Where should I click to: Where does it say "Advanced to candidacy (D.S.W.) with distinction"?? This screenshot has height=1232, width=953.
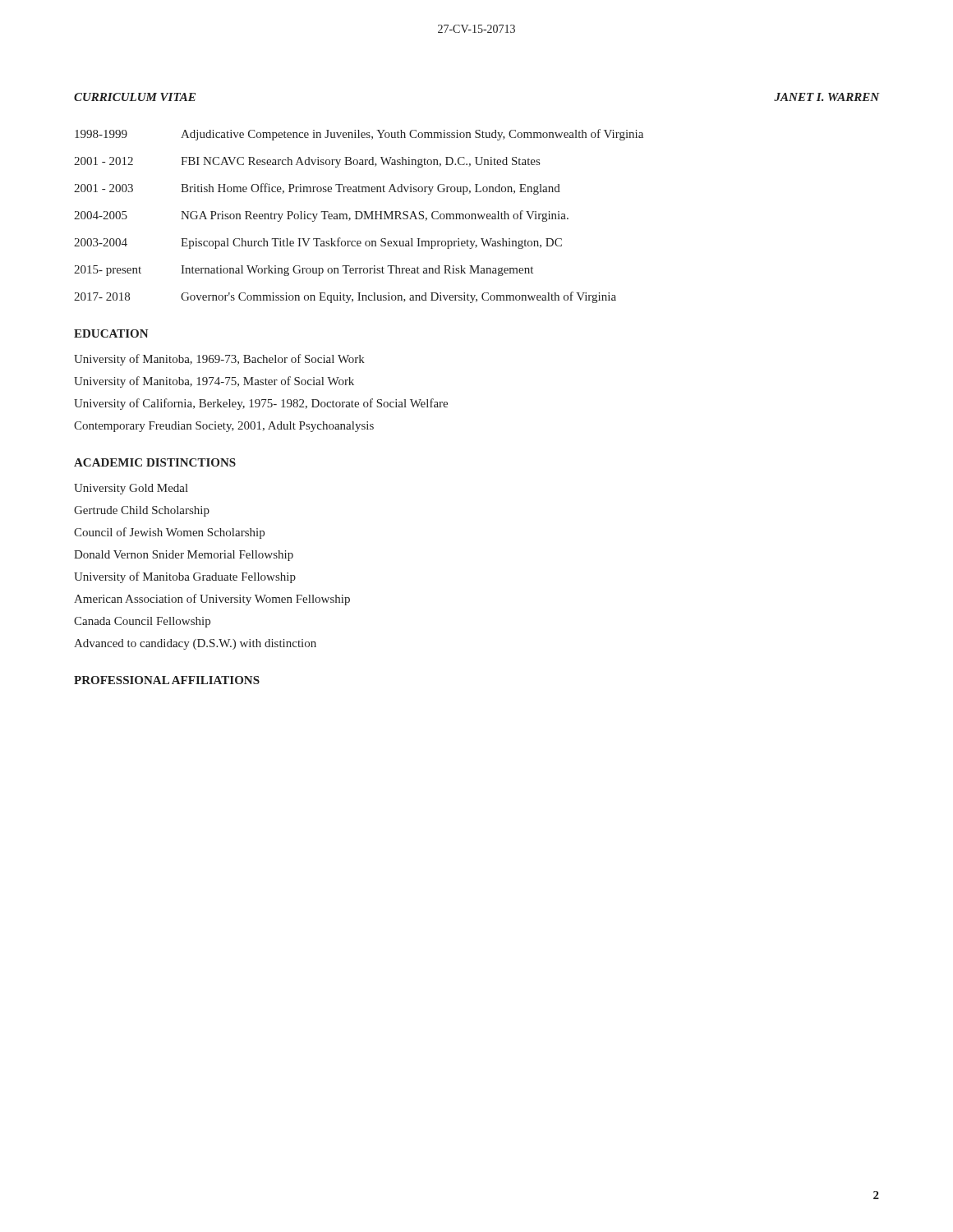(195, 643)
